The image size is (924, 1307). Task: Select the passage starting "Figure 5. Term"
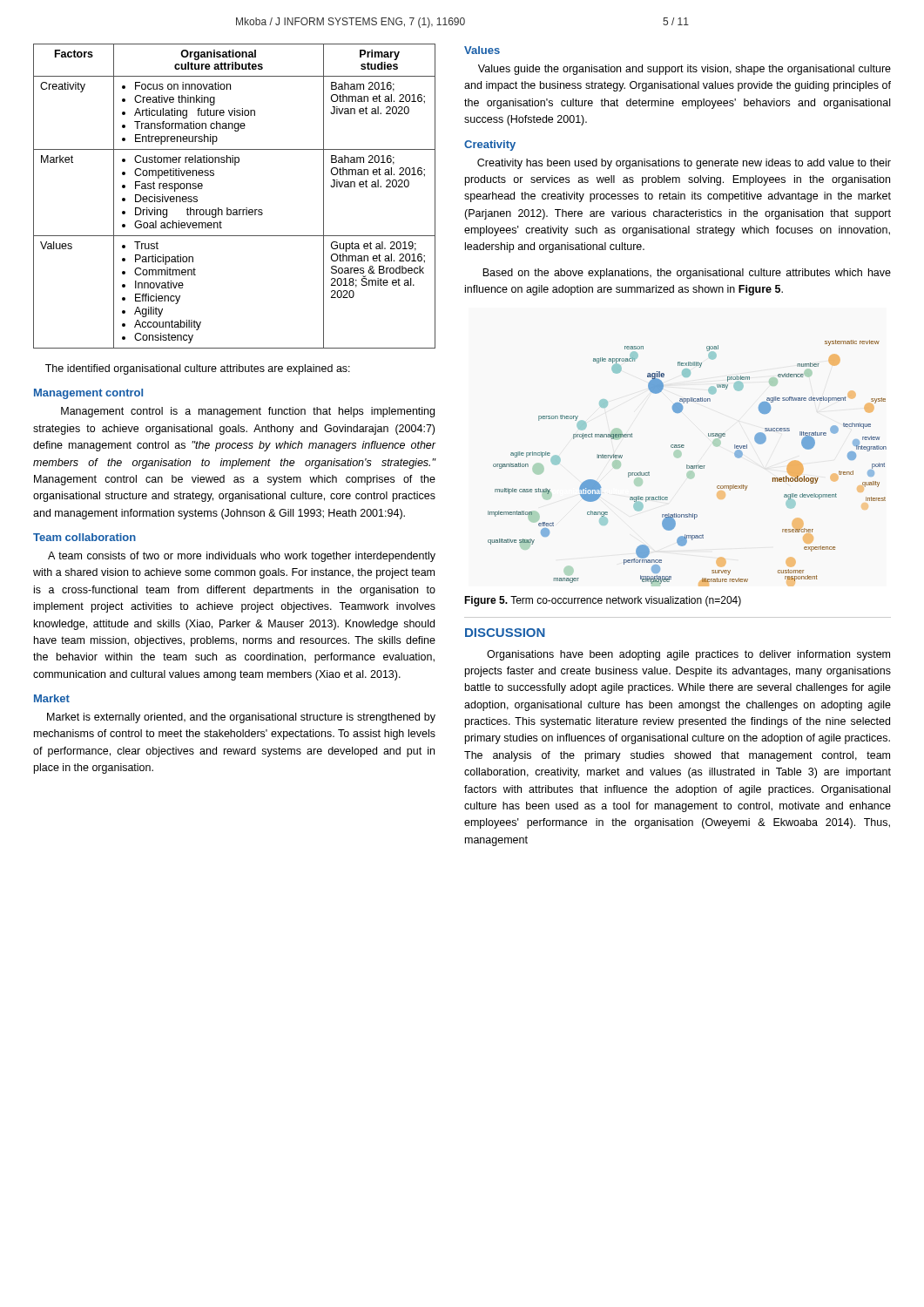pos(603,600)
